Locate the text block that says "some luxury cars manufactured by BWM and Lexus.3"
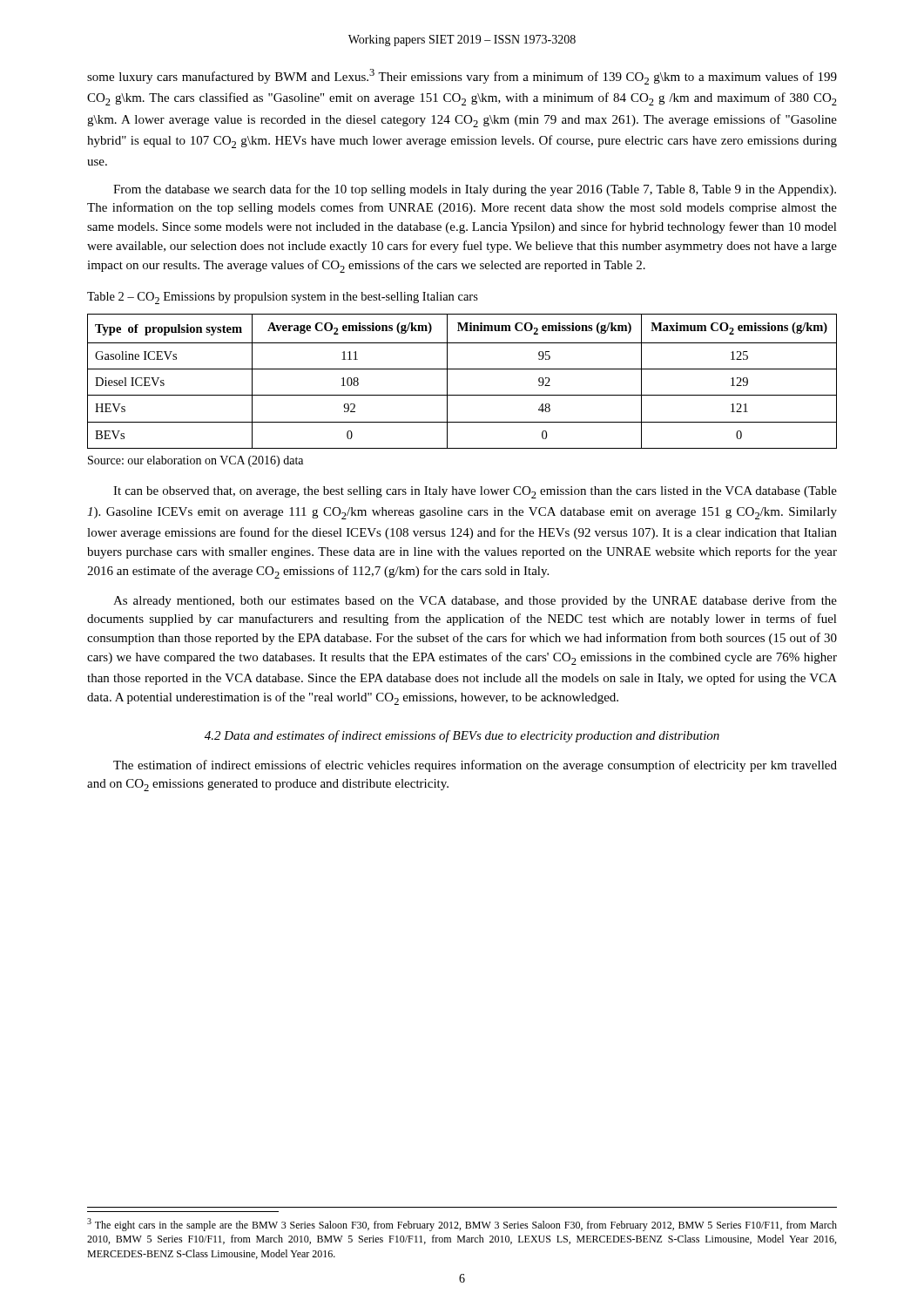Image resolution: width=924 pixels, height=1307 pixels. click(462, 118)
